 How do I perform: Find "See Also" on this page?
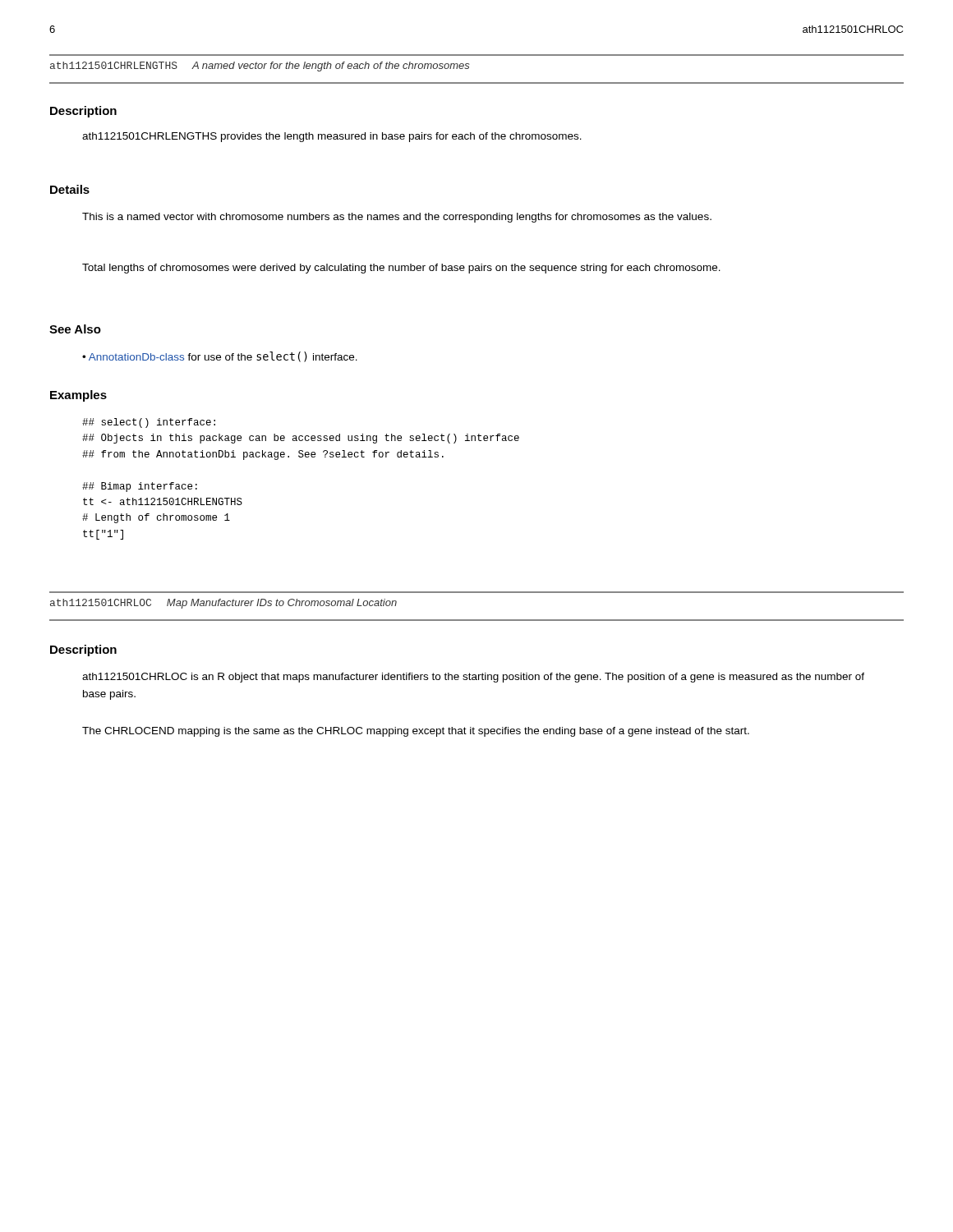point(75,329)
